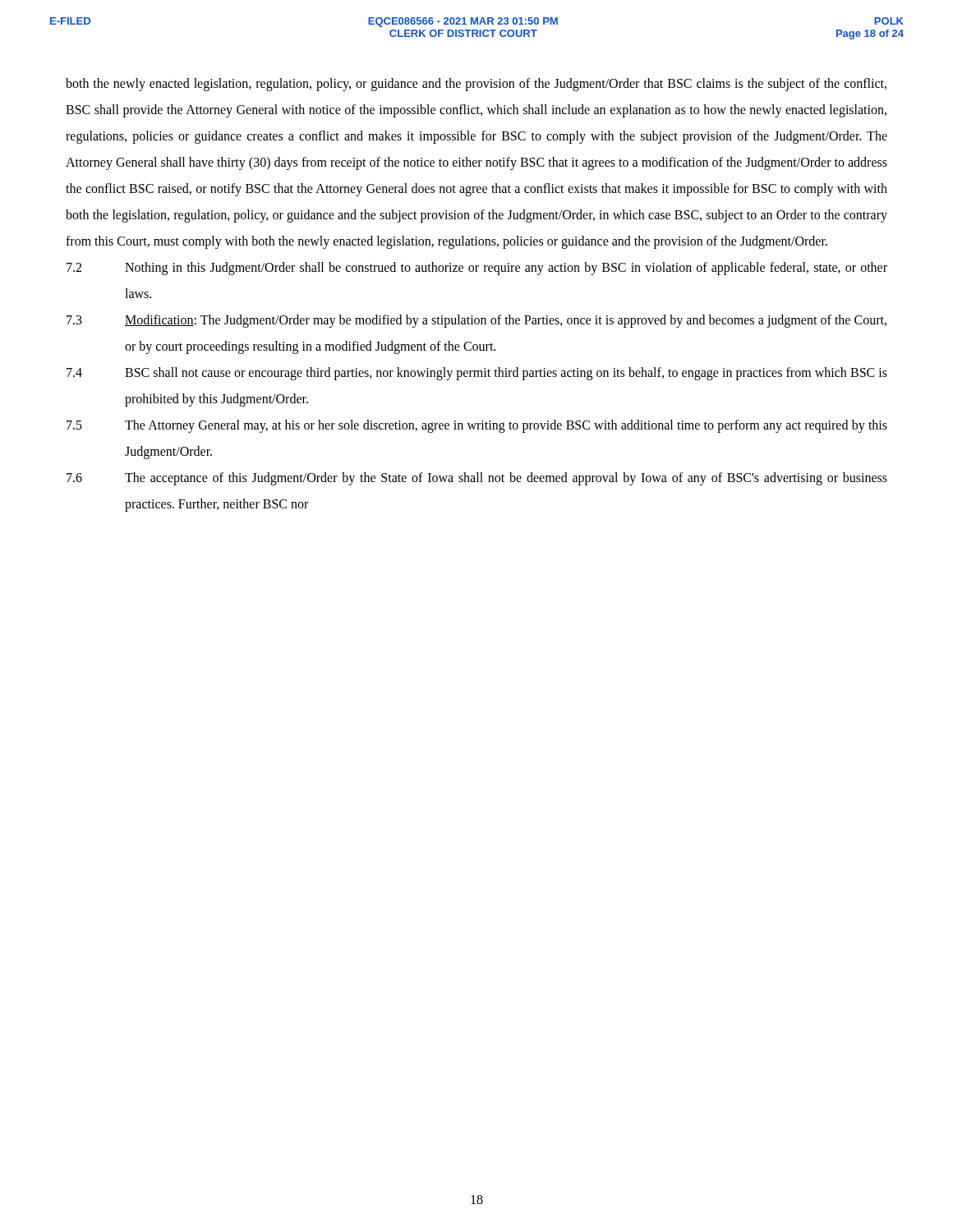Navigate to the element starting "4 BSC shall not cause or encourage third"
This screenshot has width=953, height=1232.
(x=476, y=386)
